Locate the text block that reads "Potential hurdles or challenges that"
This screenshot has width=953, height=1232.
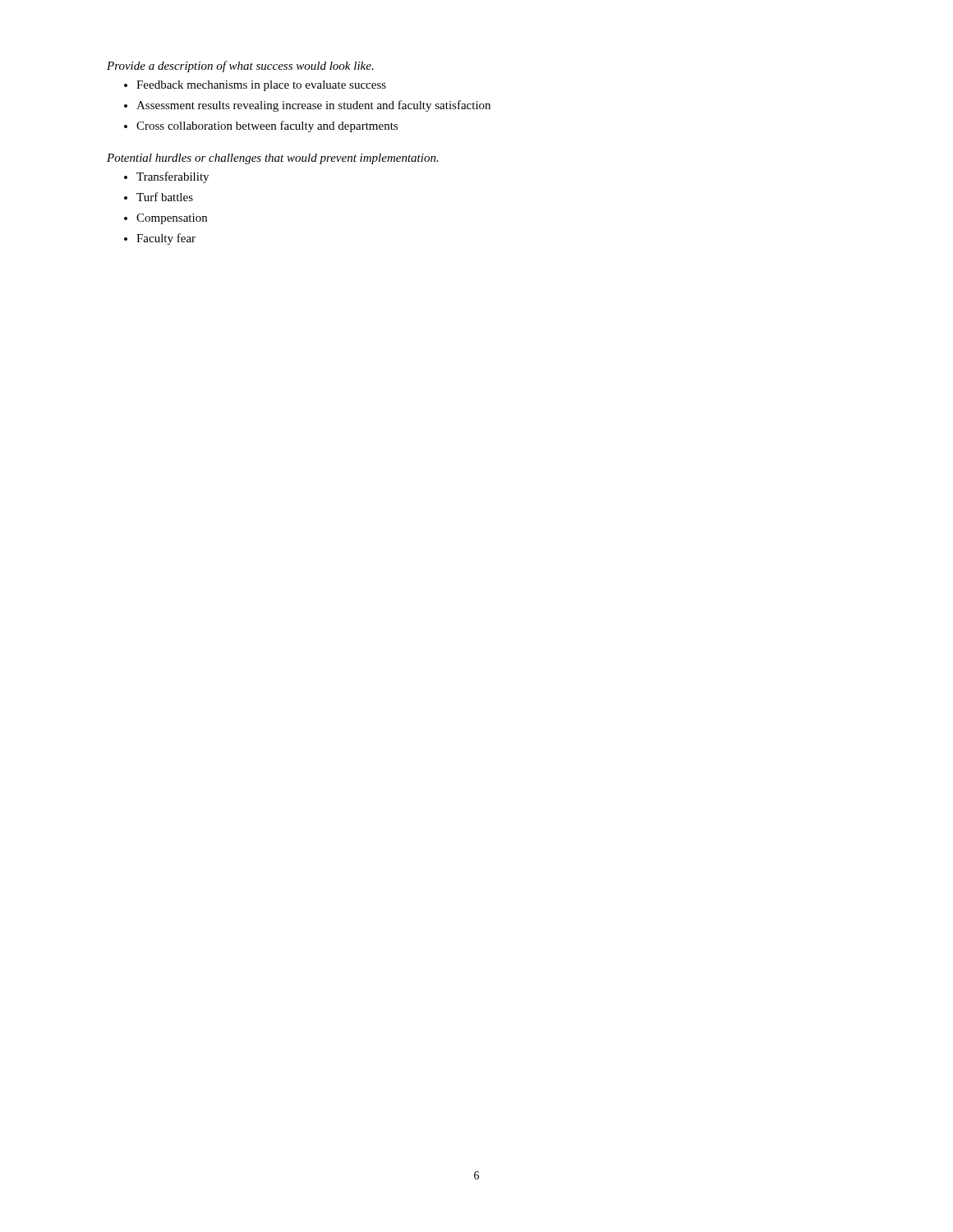pos(273,158)
